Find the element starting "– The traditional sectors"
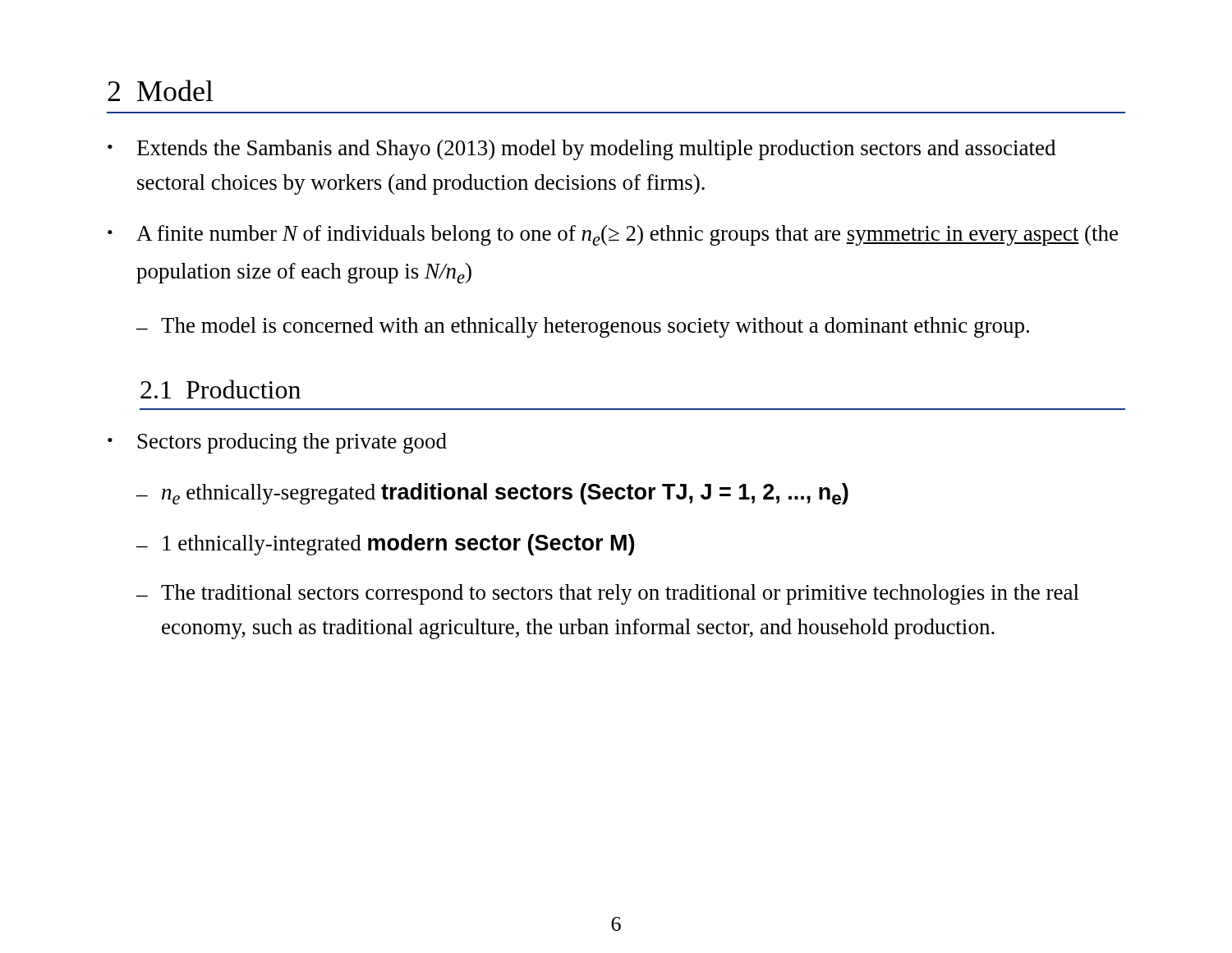Screen dimensions: 953x1232 [x=631, y=610]
